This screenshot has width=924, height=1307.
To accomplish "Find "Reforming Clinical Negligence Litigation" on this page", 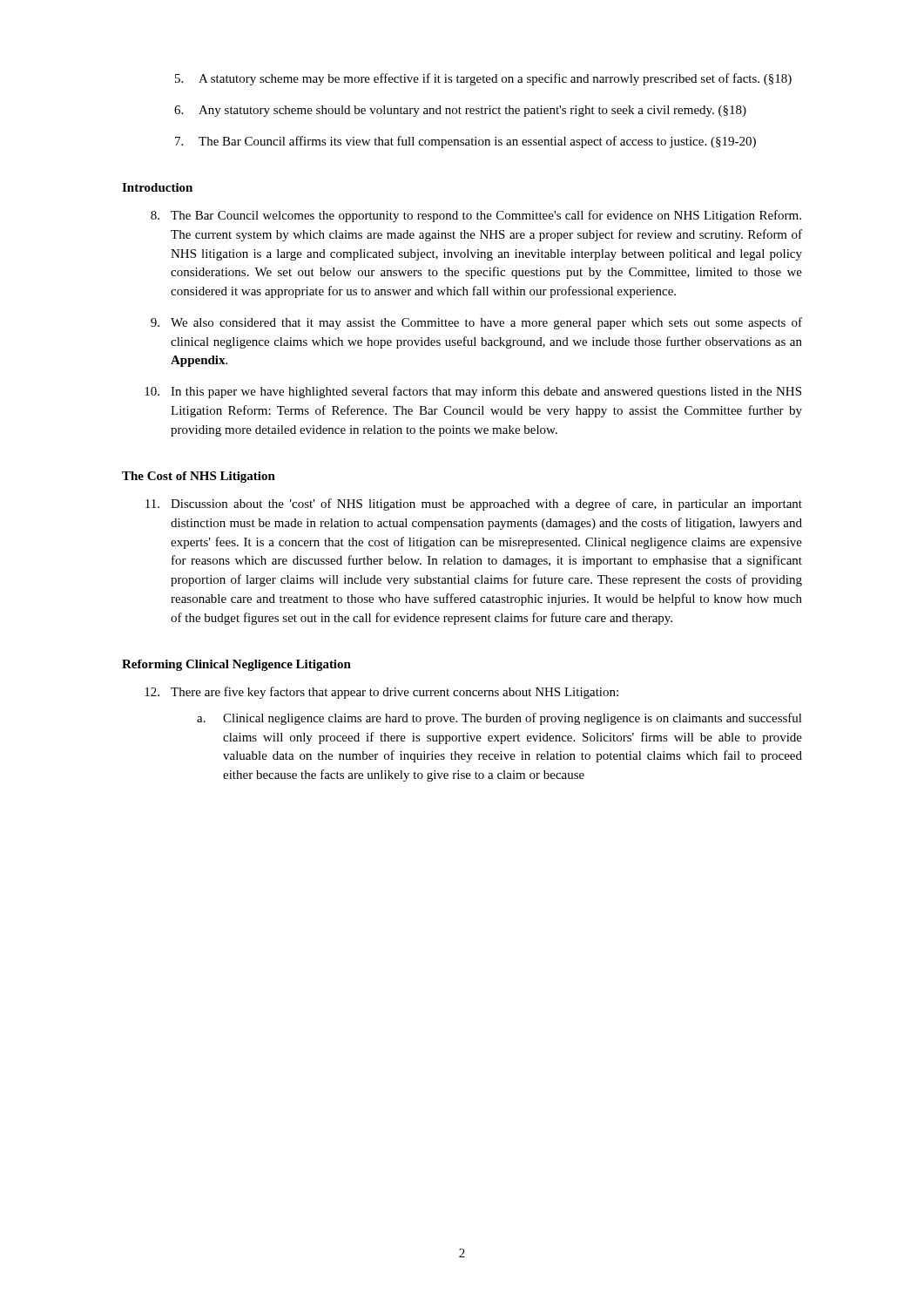I will tap(236, 664).
